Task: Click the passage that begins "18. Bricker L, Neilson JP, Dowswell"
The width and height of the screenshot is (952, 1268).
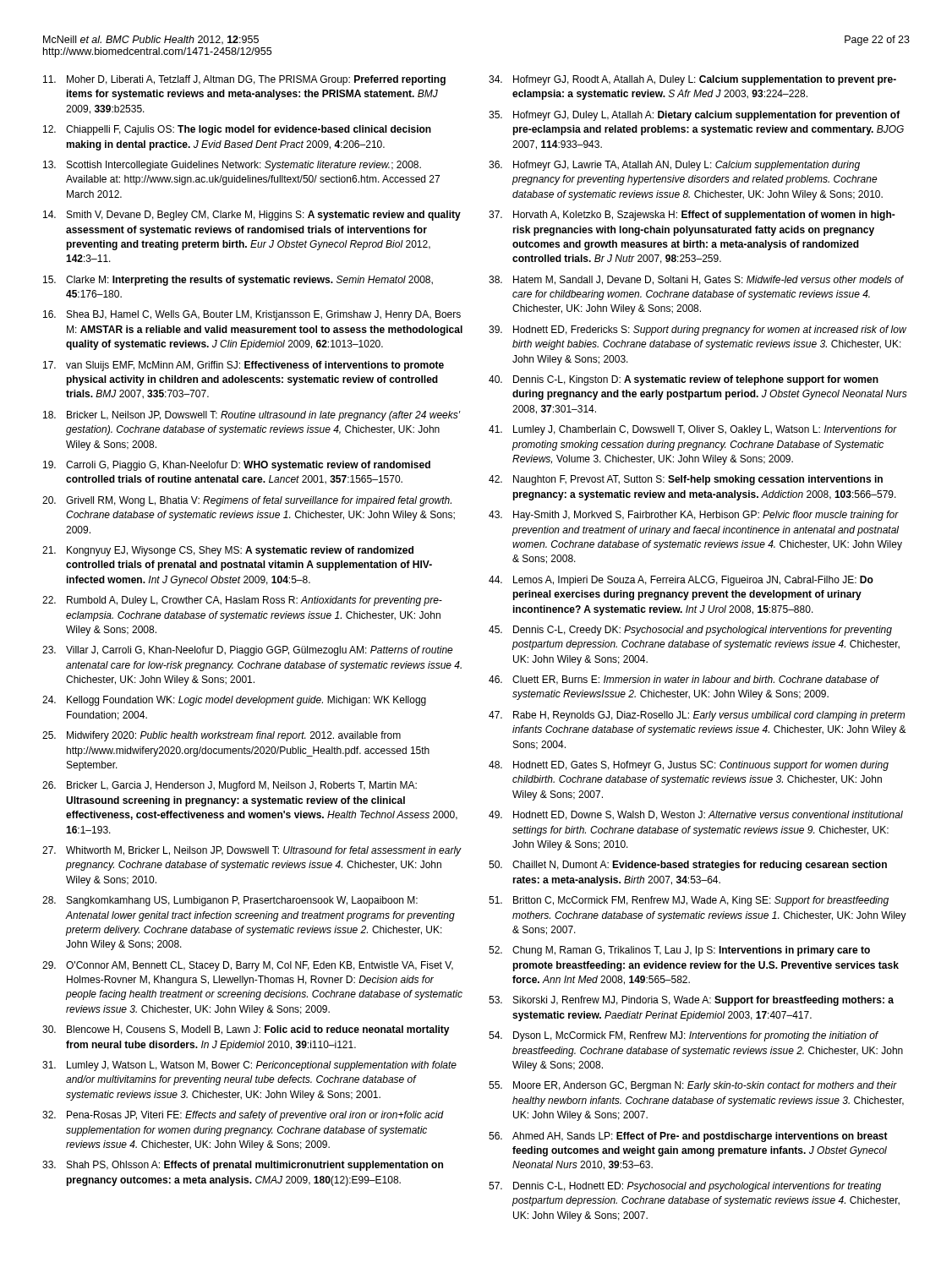Action: (253, 430)
